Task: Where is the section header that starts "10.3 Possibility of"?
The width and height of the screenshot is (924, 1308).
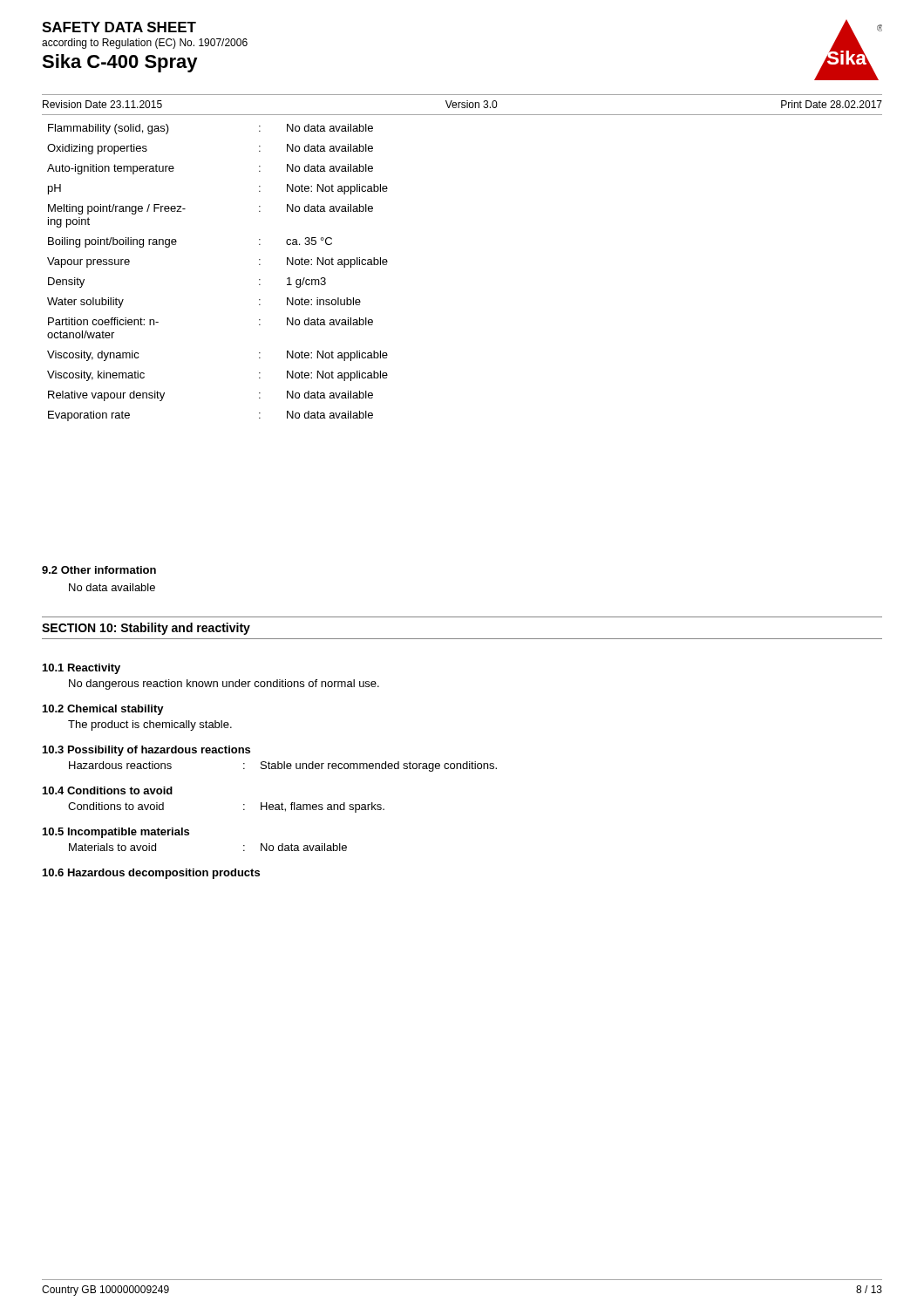Action: coord(146,749)
